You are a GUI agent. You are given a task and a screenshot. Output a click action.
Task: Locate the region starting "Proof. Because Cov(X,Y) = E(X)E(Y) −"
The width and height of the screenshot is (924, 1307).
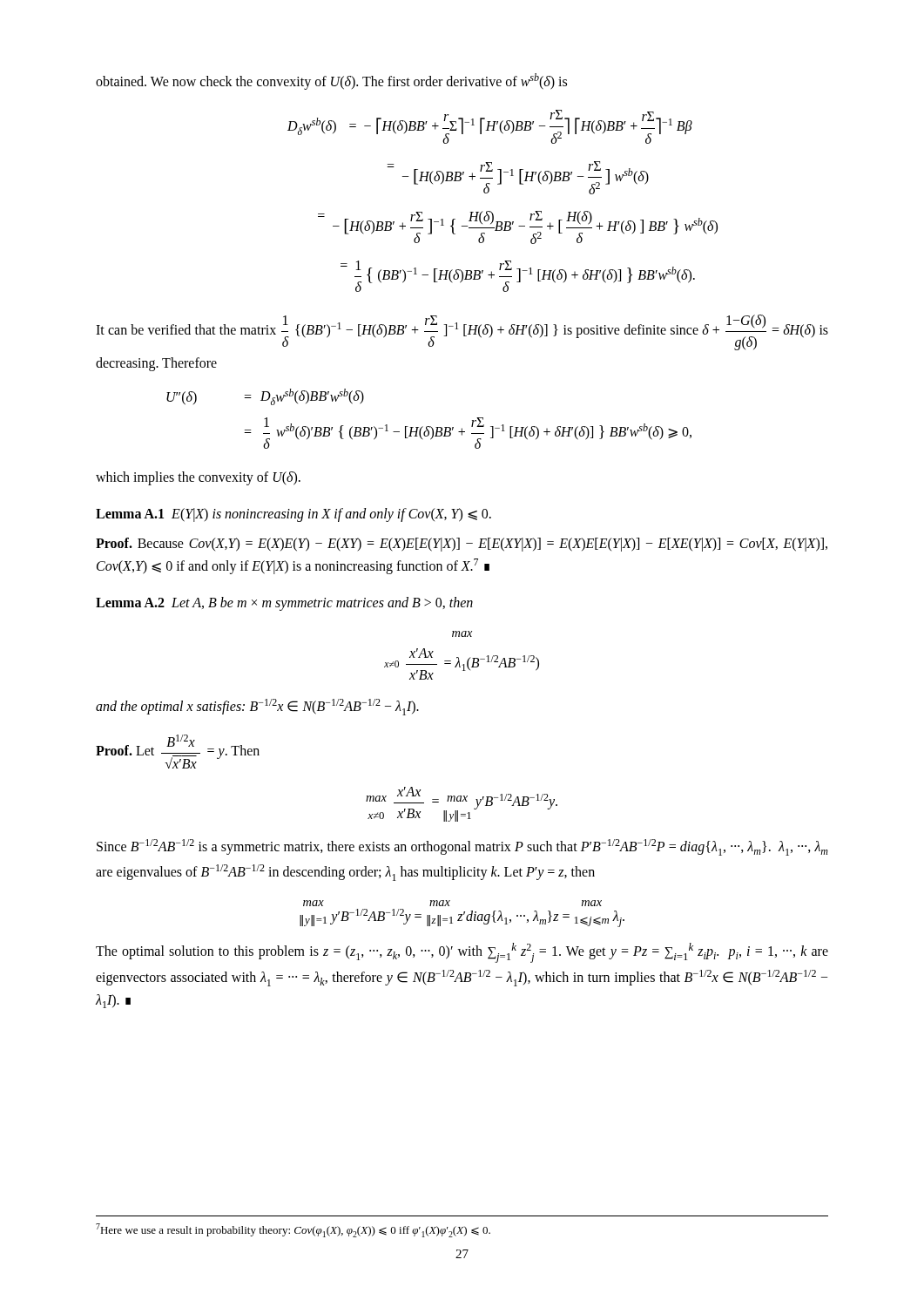[462, 555]
